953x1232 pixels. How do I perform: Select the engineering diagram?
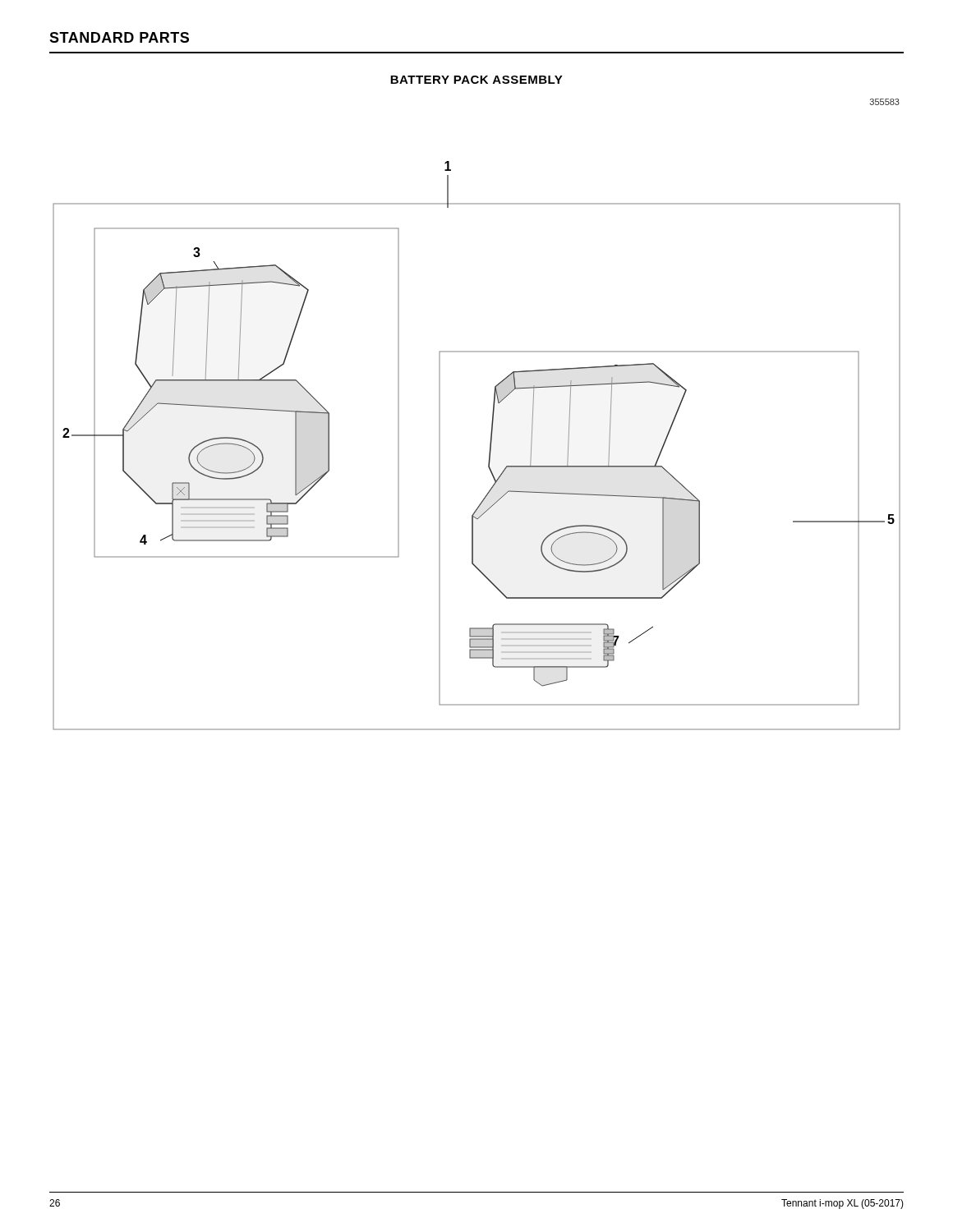click(476, 438)
